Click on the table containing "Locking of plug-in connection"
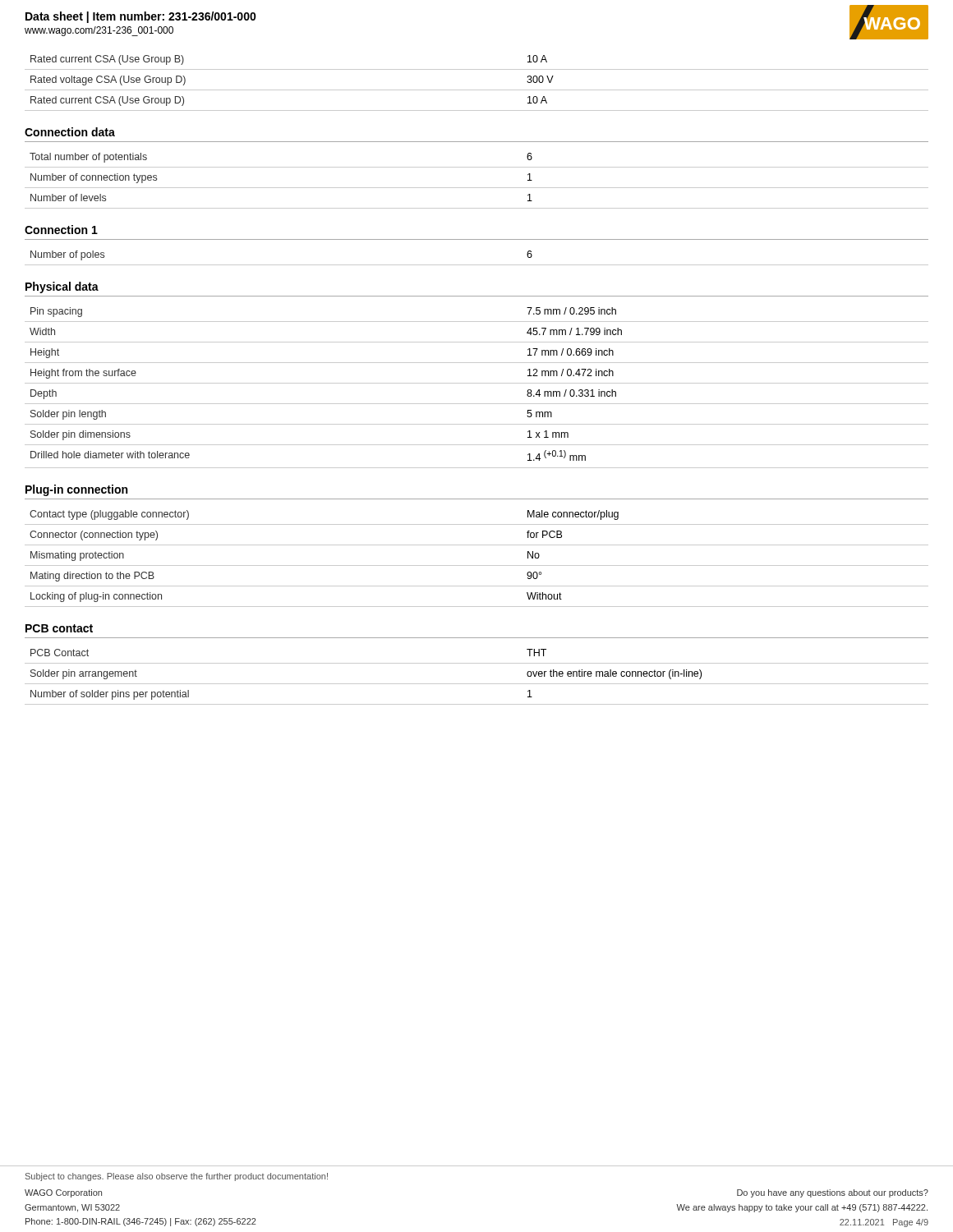This screenshot has width=953, height=1232. point(476,556)
